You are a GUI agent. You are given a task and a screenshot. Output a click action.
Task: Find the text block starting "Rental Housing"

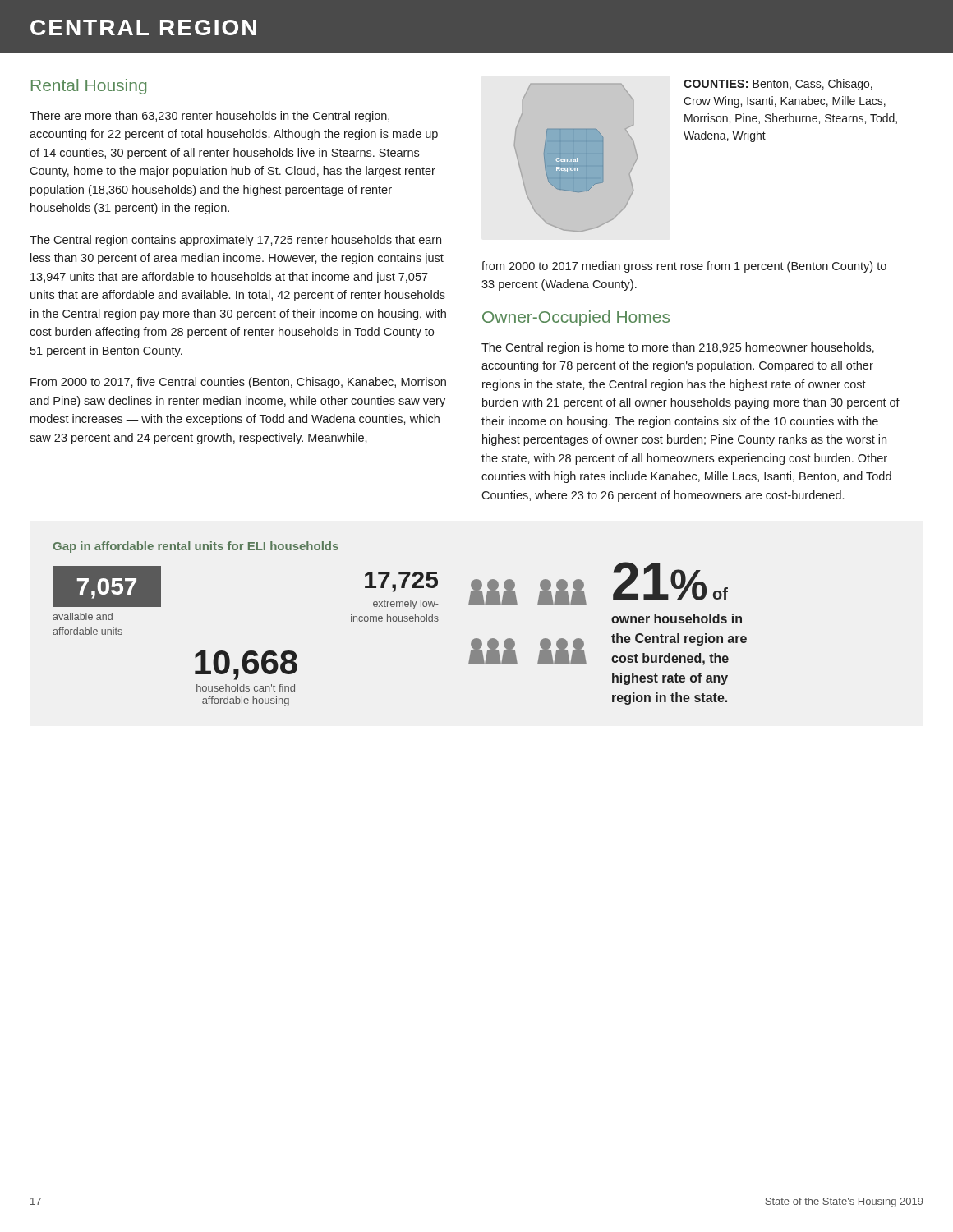pyautogui.click(x=89, y=85)
